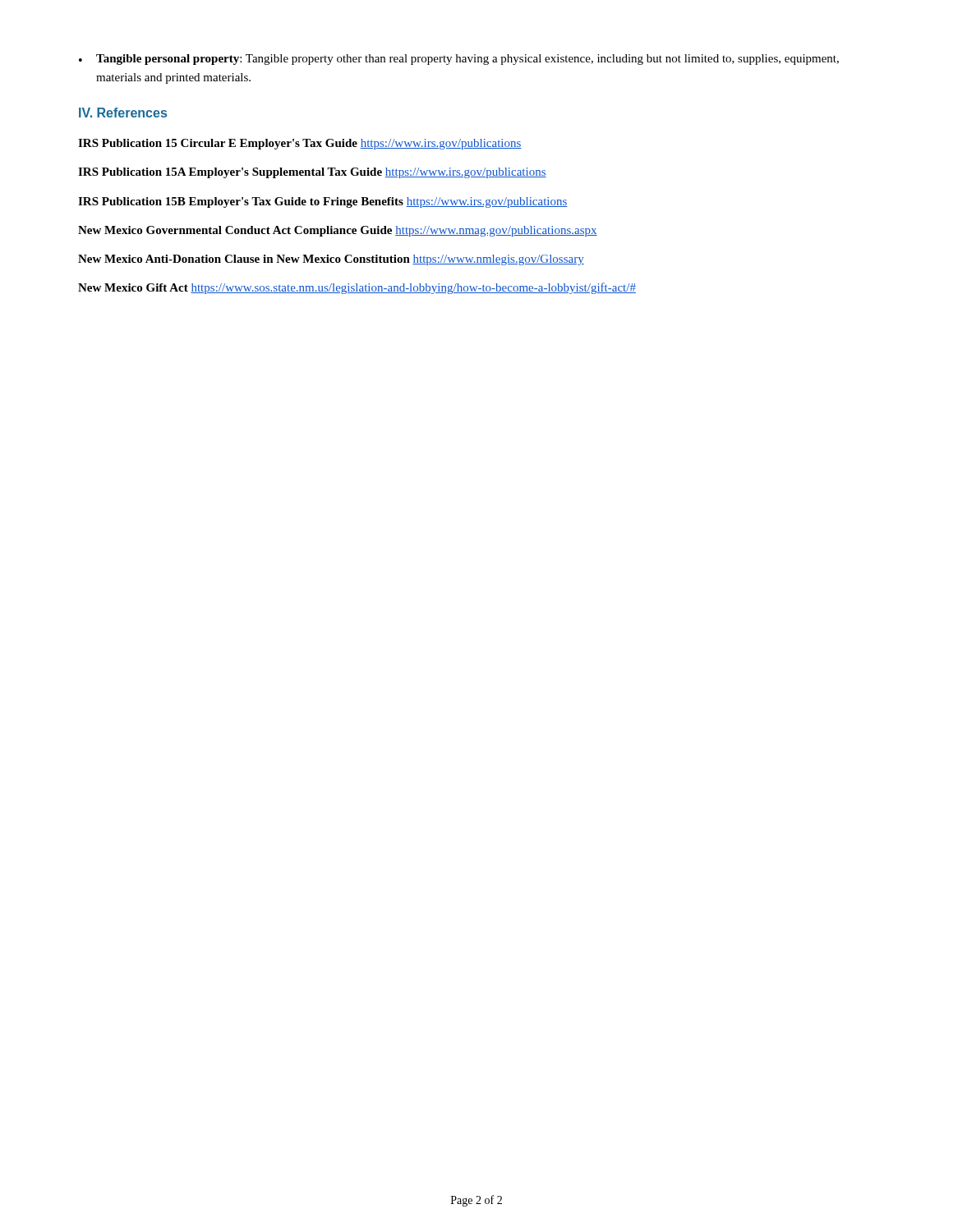
Task: Click the passage that begins "IRS Publication 15"
Action: point(300,143)
